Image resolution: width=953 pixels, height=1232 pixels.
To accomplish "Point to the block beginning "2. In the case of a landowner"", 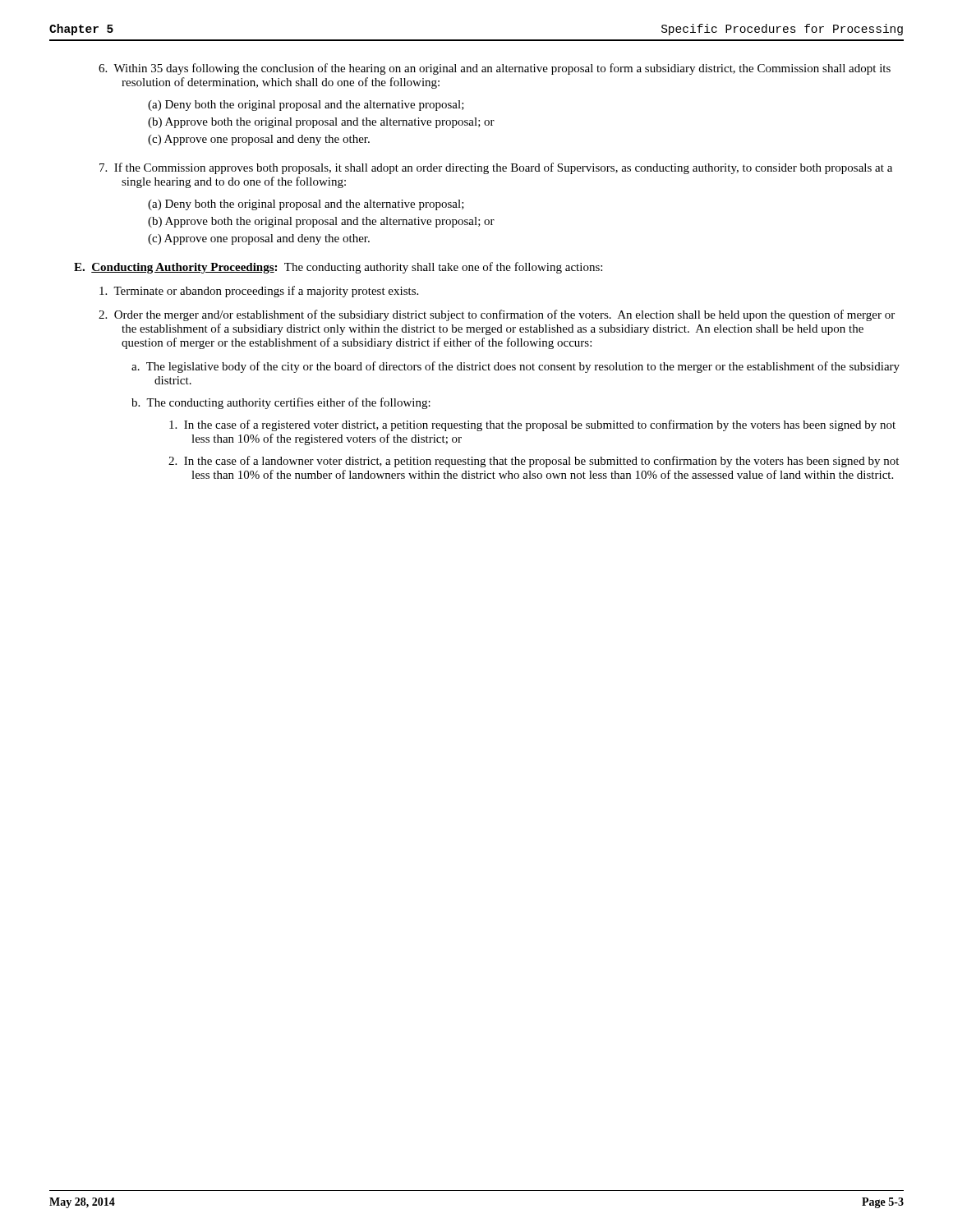I will pos(534,468).
